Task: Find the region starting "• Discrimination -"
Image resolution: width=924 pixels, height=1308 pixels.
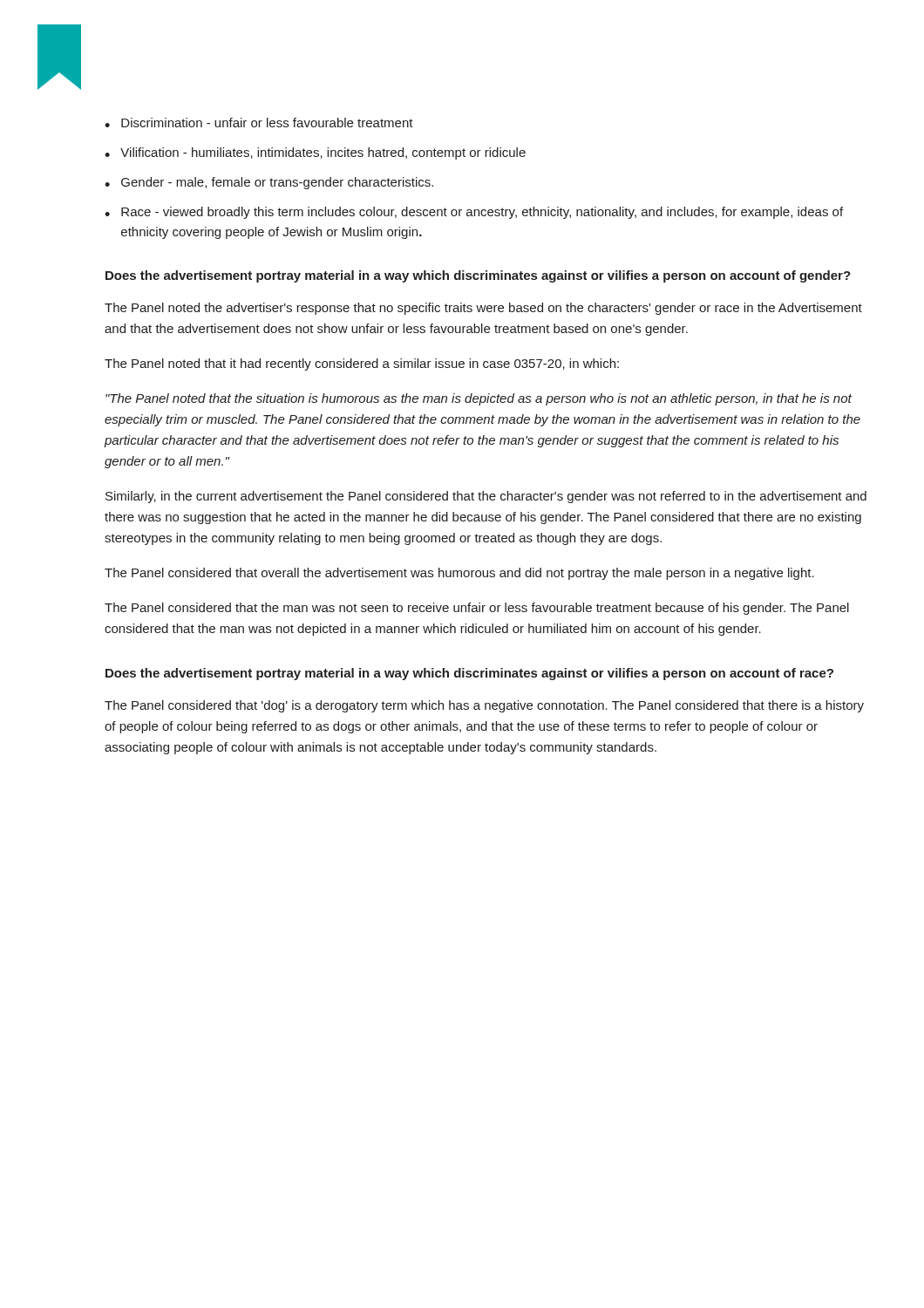Action: click(259, 123)
